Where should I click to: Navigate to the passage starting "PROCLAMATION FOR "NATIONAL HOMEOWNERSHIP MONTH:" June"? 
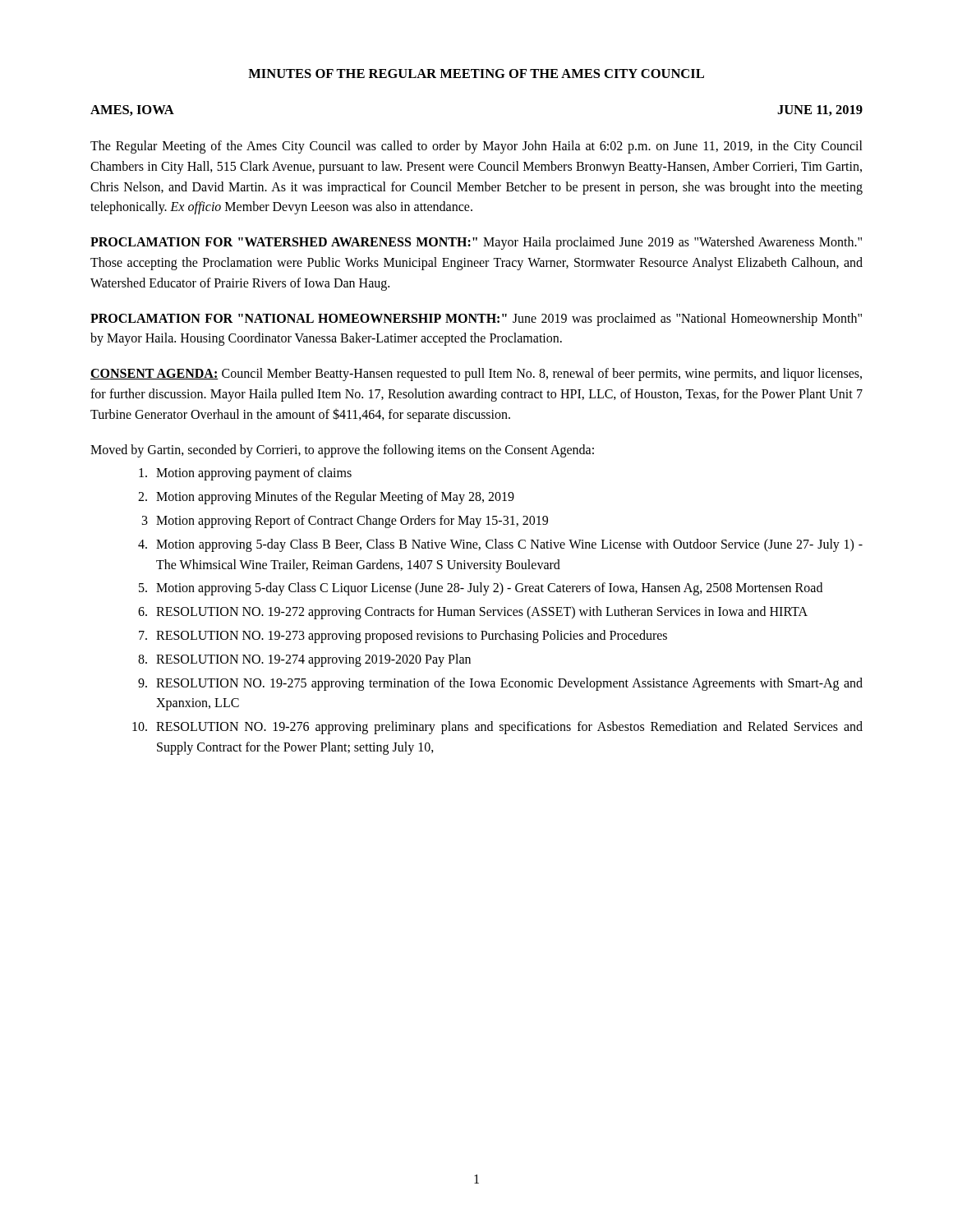pos(476,328)
